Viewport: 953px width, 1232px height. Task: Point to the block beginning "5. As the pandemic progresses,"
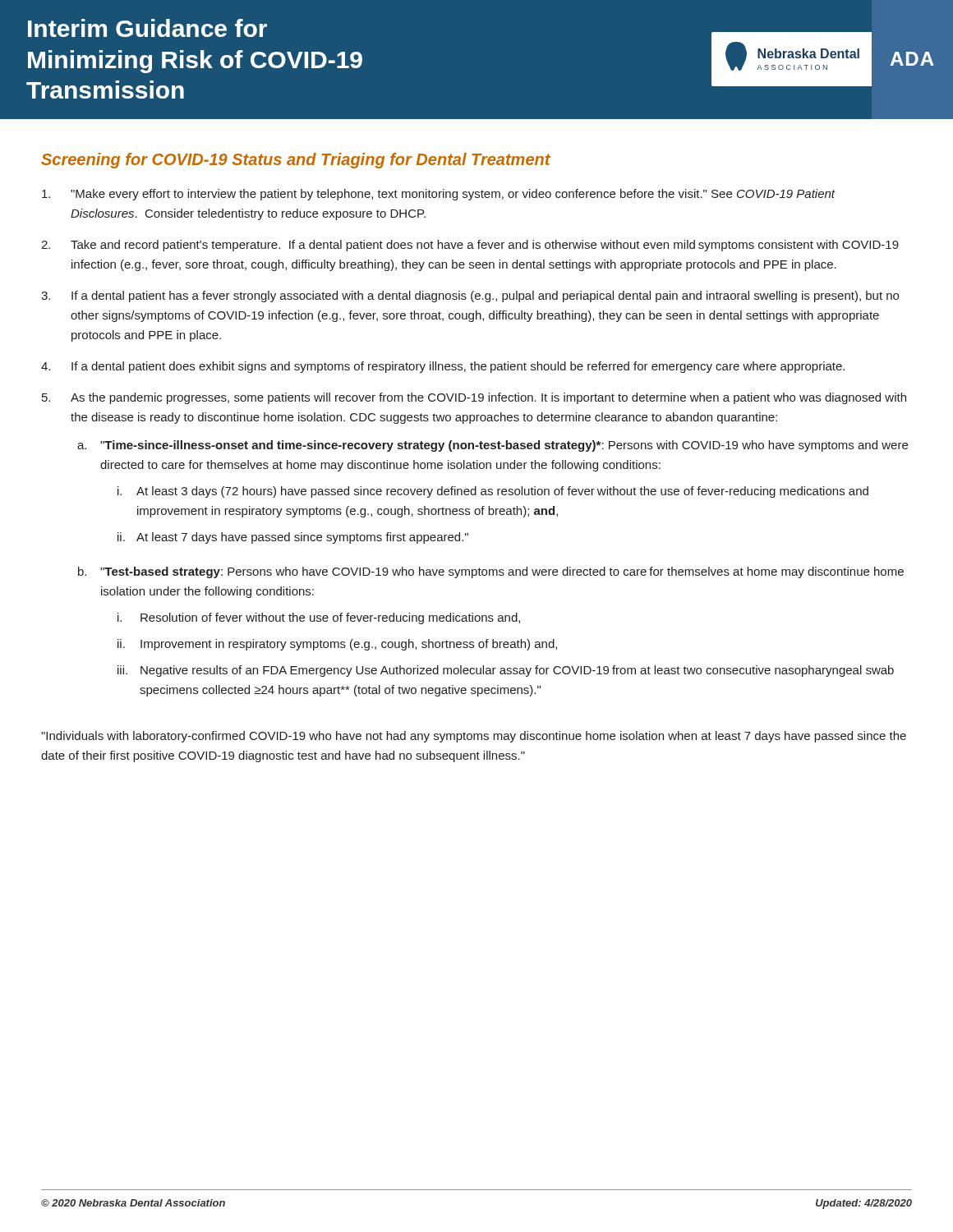point(474,398)
